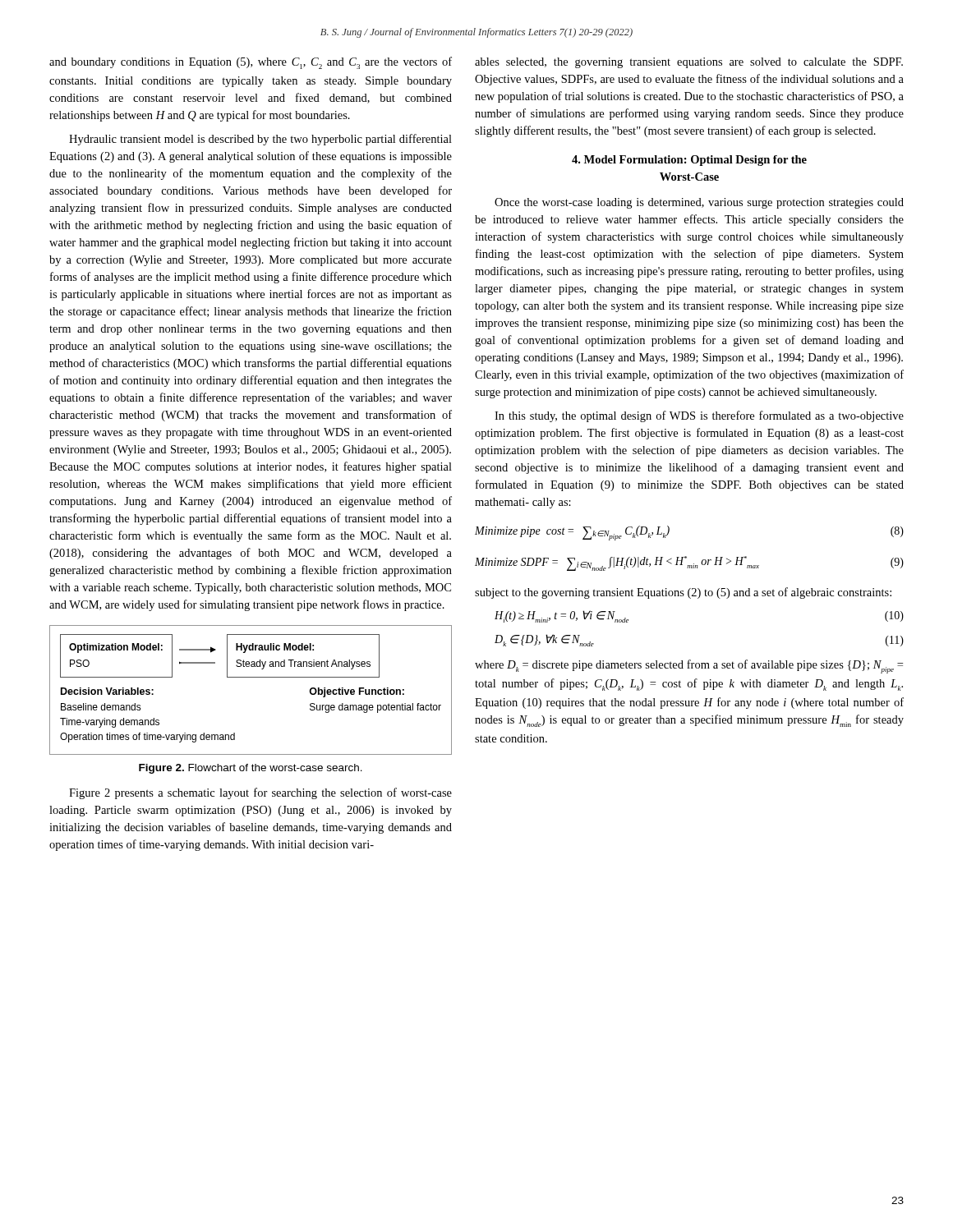Navigate to the text block starting "Hi(t) ≥ Hmini, t = 0, ∀i"

tap(556, 616)
